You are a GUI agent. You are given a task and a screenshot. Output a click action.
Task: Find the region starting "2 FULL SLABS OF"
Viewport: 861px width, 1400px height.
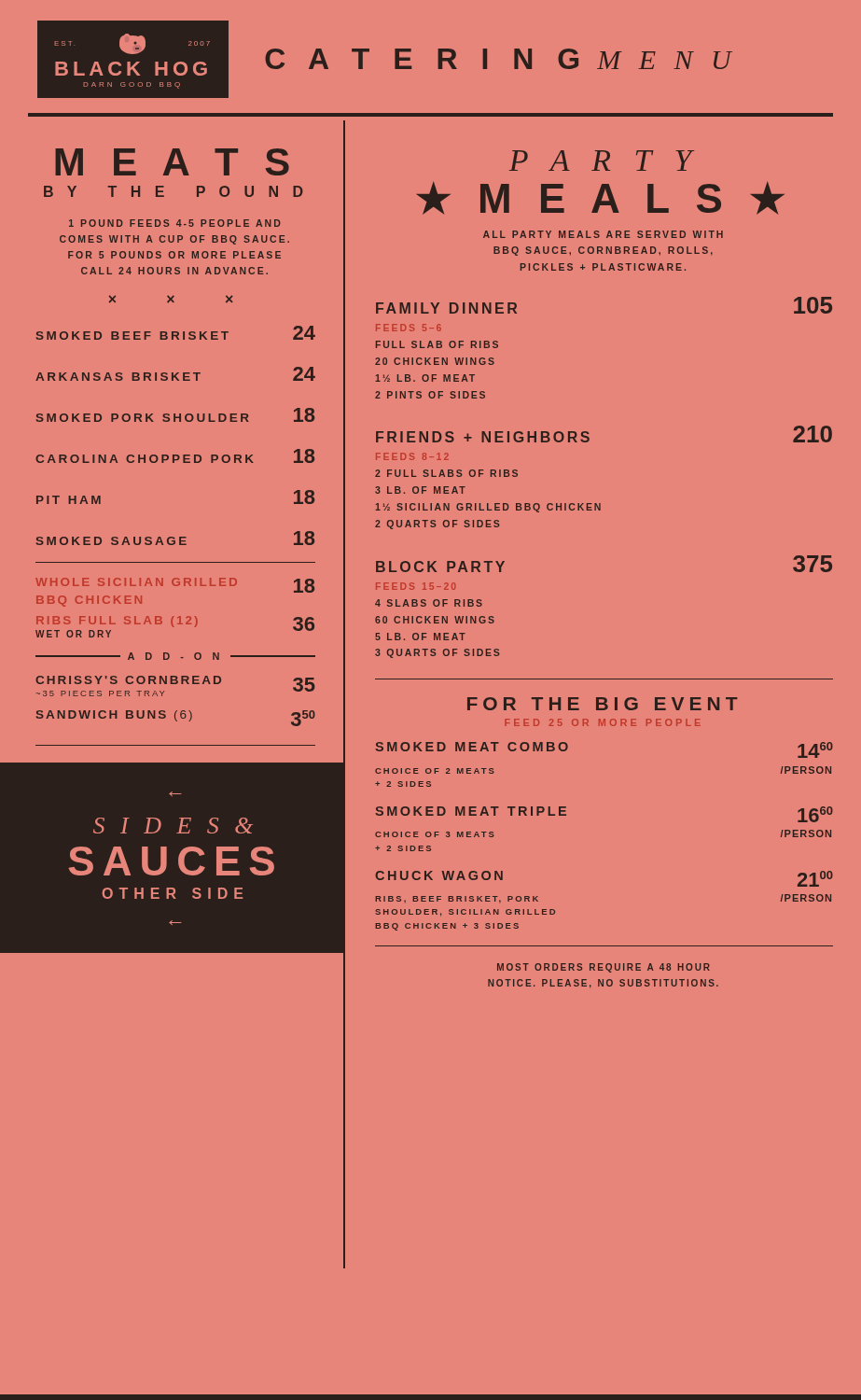click(x=489, y=499)
